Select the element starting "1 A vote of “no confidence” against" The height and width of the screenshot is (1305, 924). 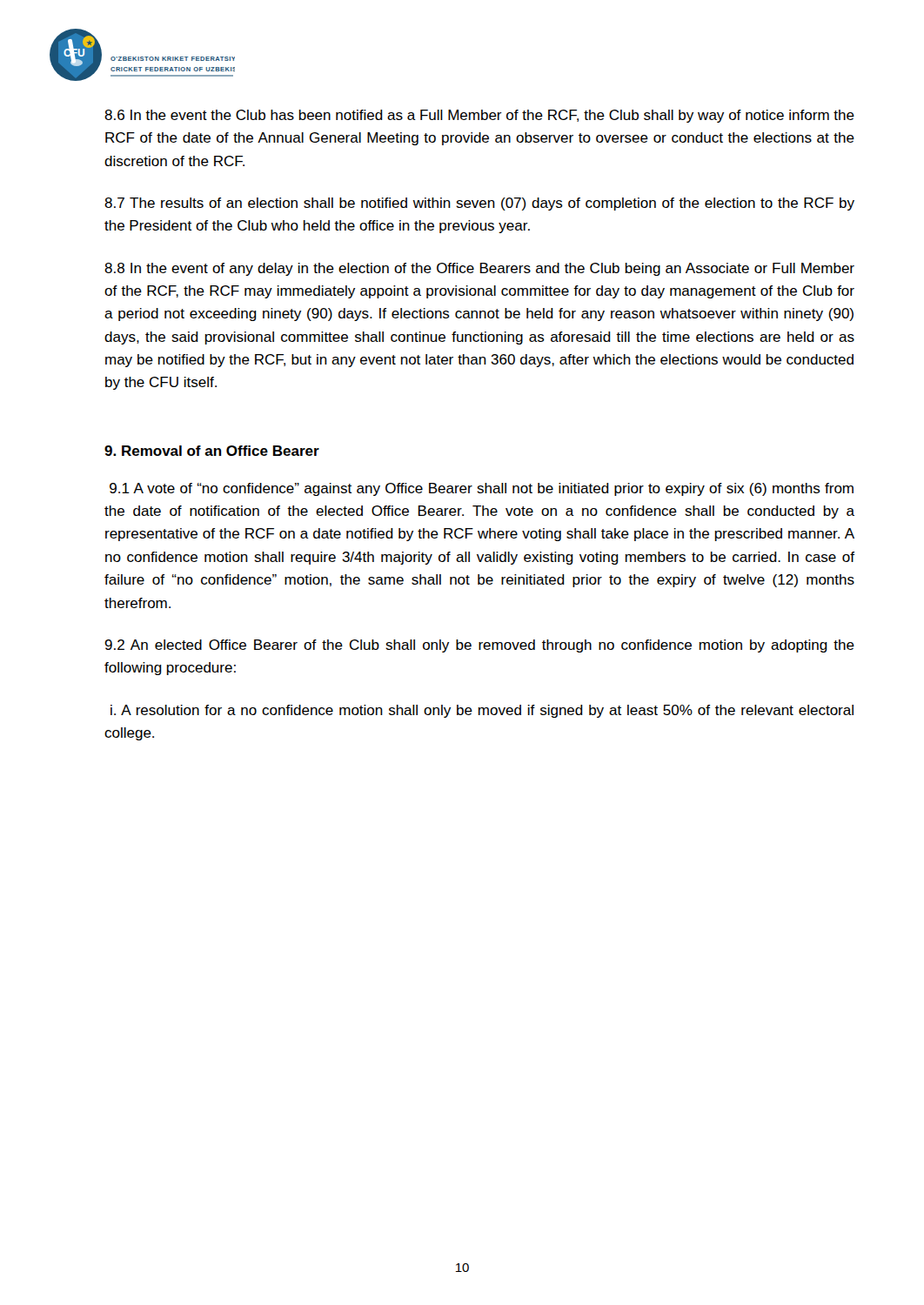click(479, 546)
